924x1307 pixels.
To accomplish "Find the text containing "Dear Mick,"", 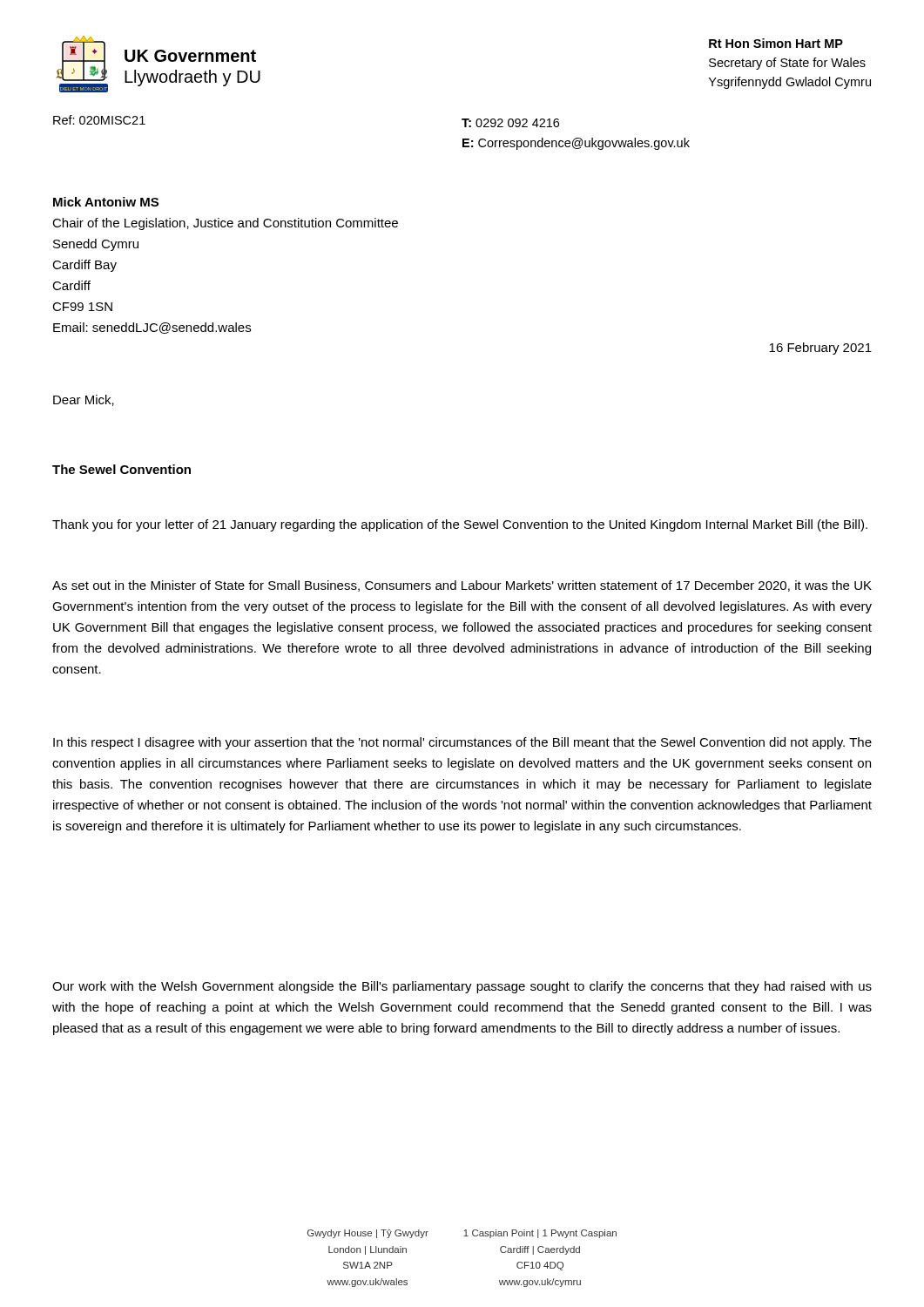I will [x=83, y=399].
